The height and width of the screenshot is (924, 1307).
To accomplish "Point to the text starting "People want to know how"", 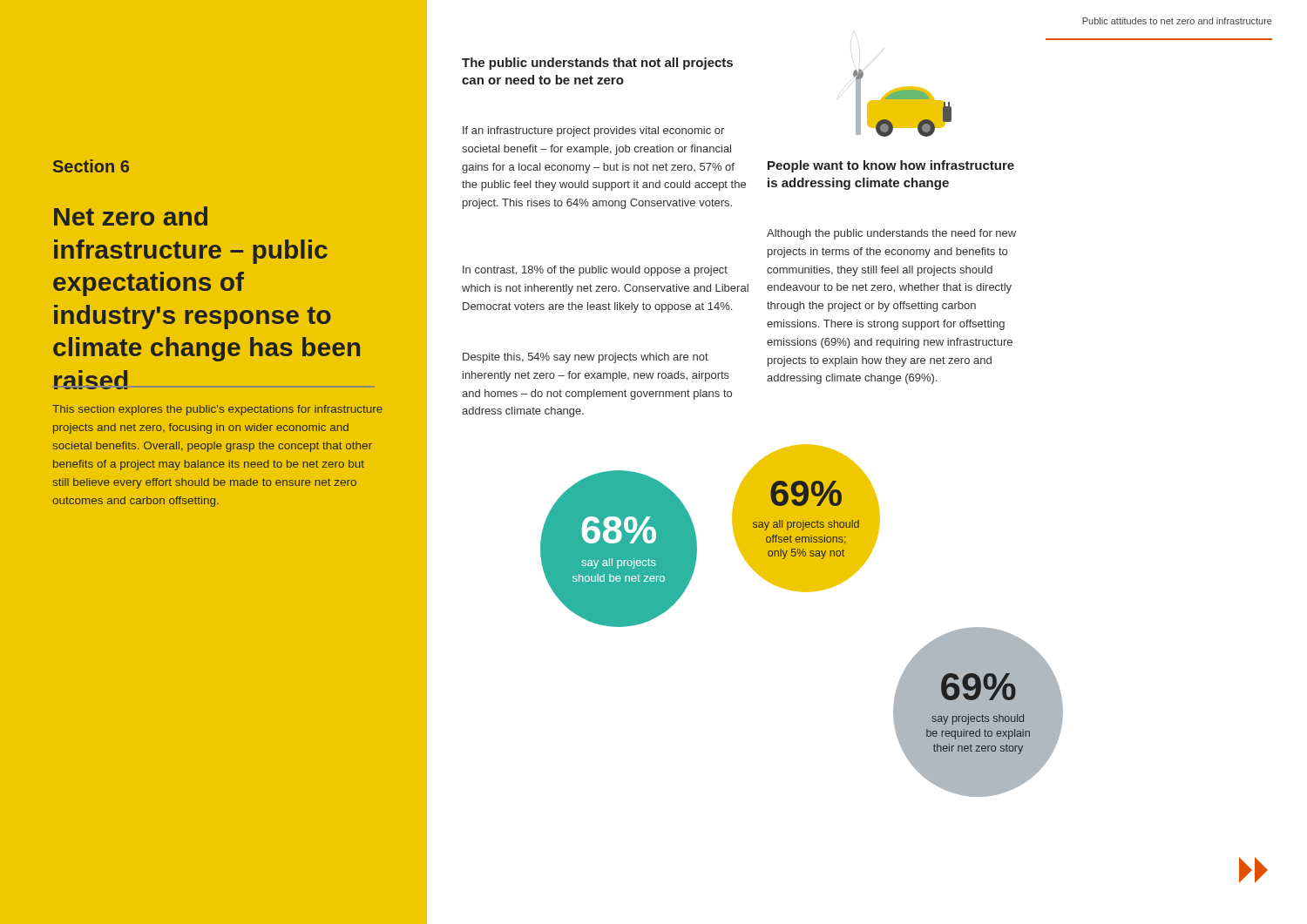I will pyautogui.click(x=891, y=174).
